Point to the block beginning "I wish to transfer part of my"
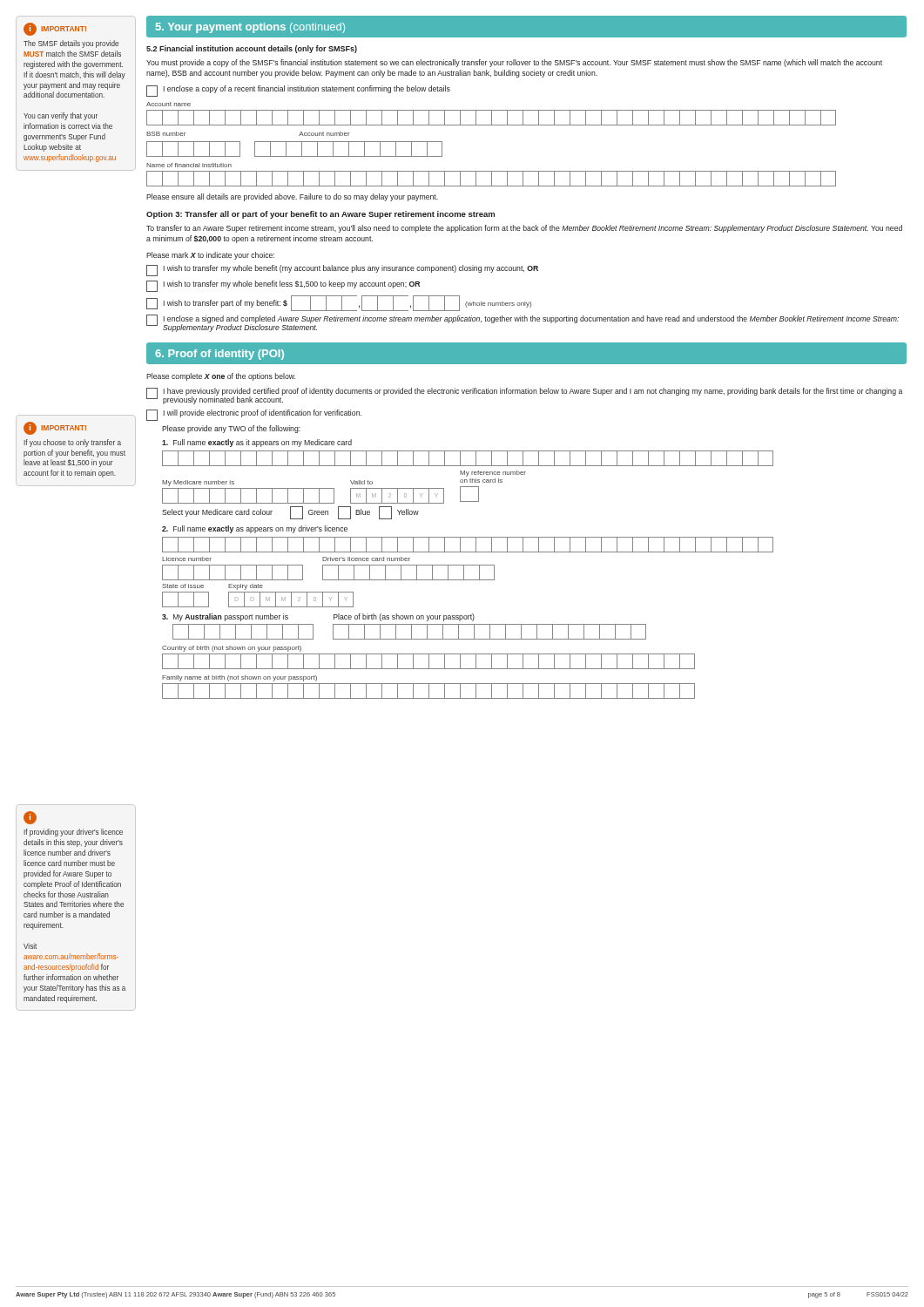The height and width of the screenshot is (1307, 924). point(339,303)
